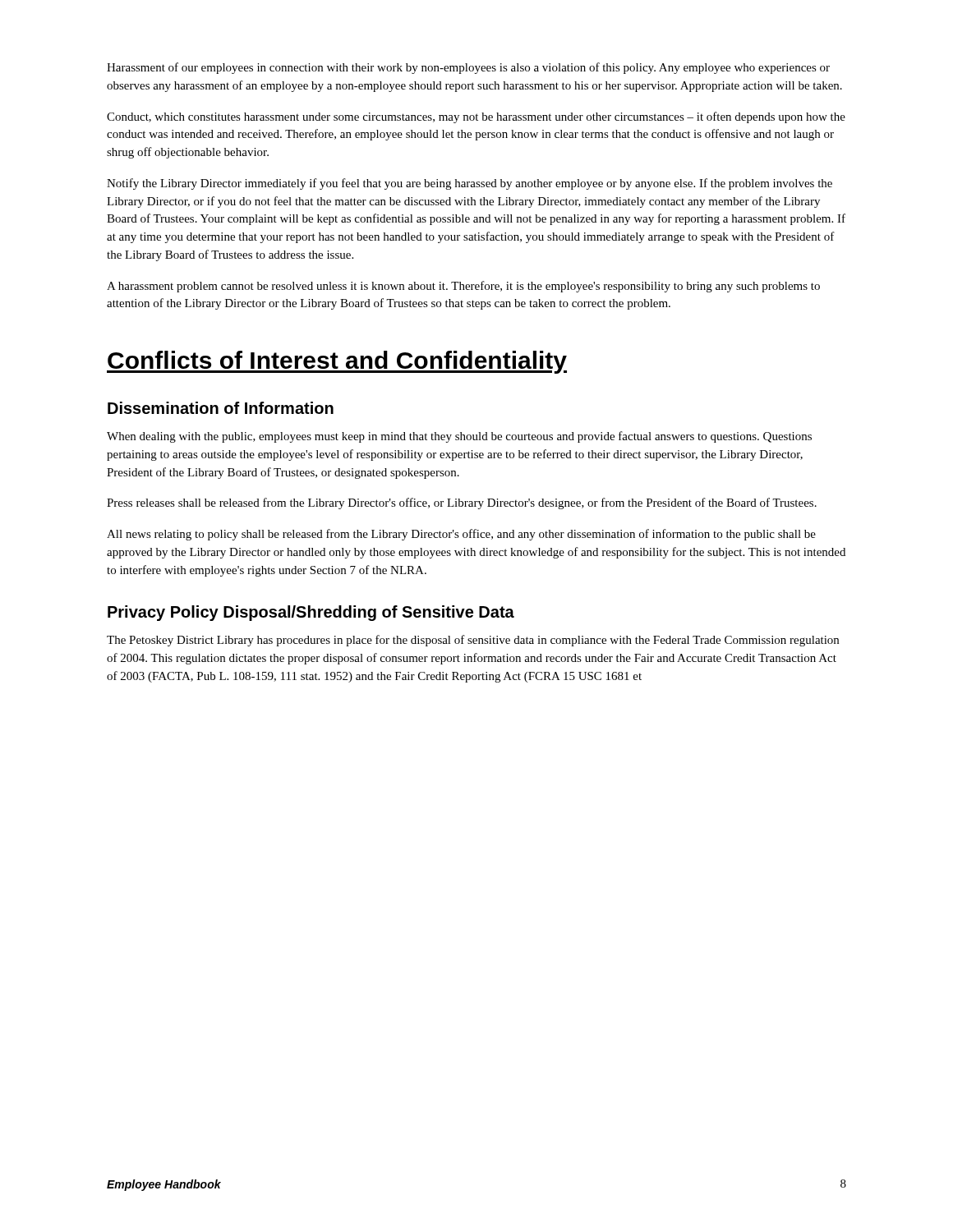
Task: Click on the text block that says "When dealing with the public, employees"
Action: [476, 455]
